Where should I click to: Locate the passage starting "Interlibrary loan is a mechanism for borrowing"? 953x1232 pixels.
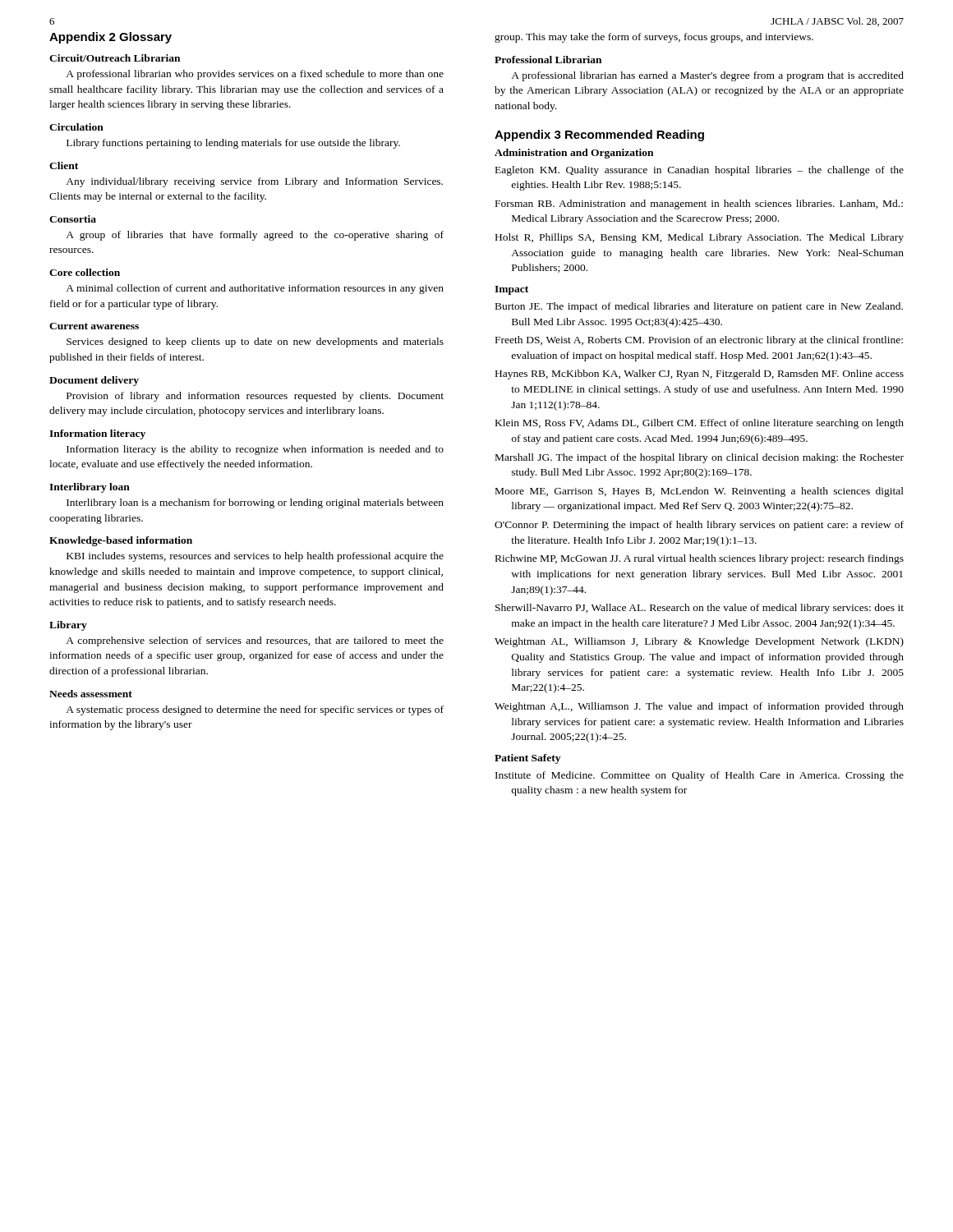pyautogui.click(x=246, y=511)
